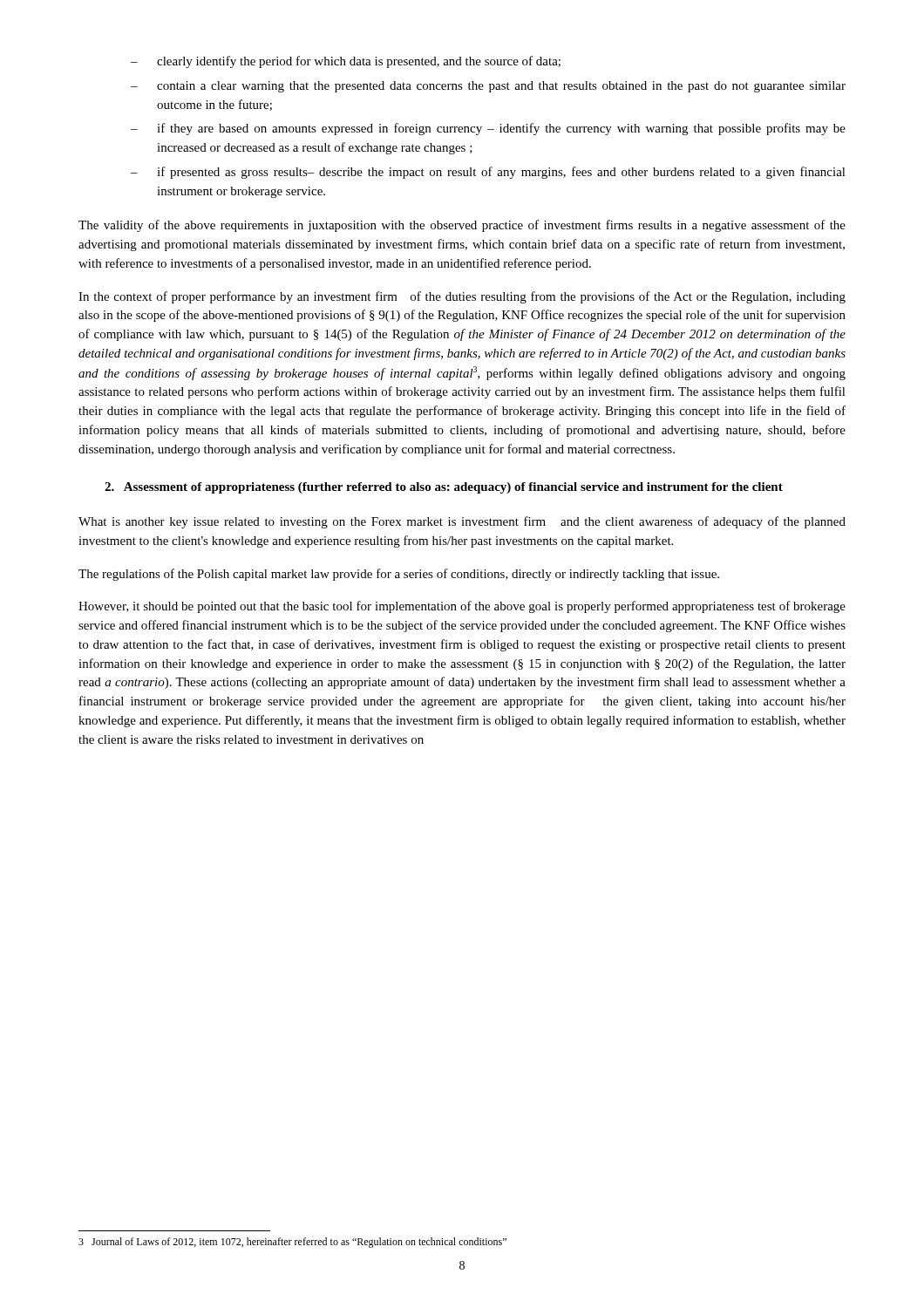Locate the block of text that opens with "The regulations of the Polish capital market"
The height and width of the screenshot is (1308, 924).
coord(399,573)
